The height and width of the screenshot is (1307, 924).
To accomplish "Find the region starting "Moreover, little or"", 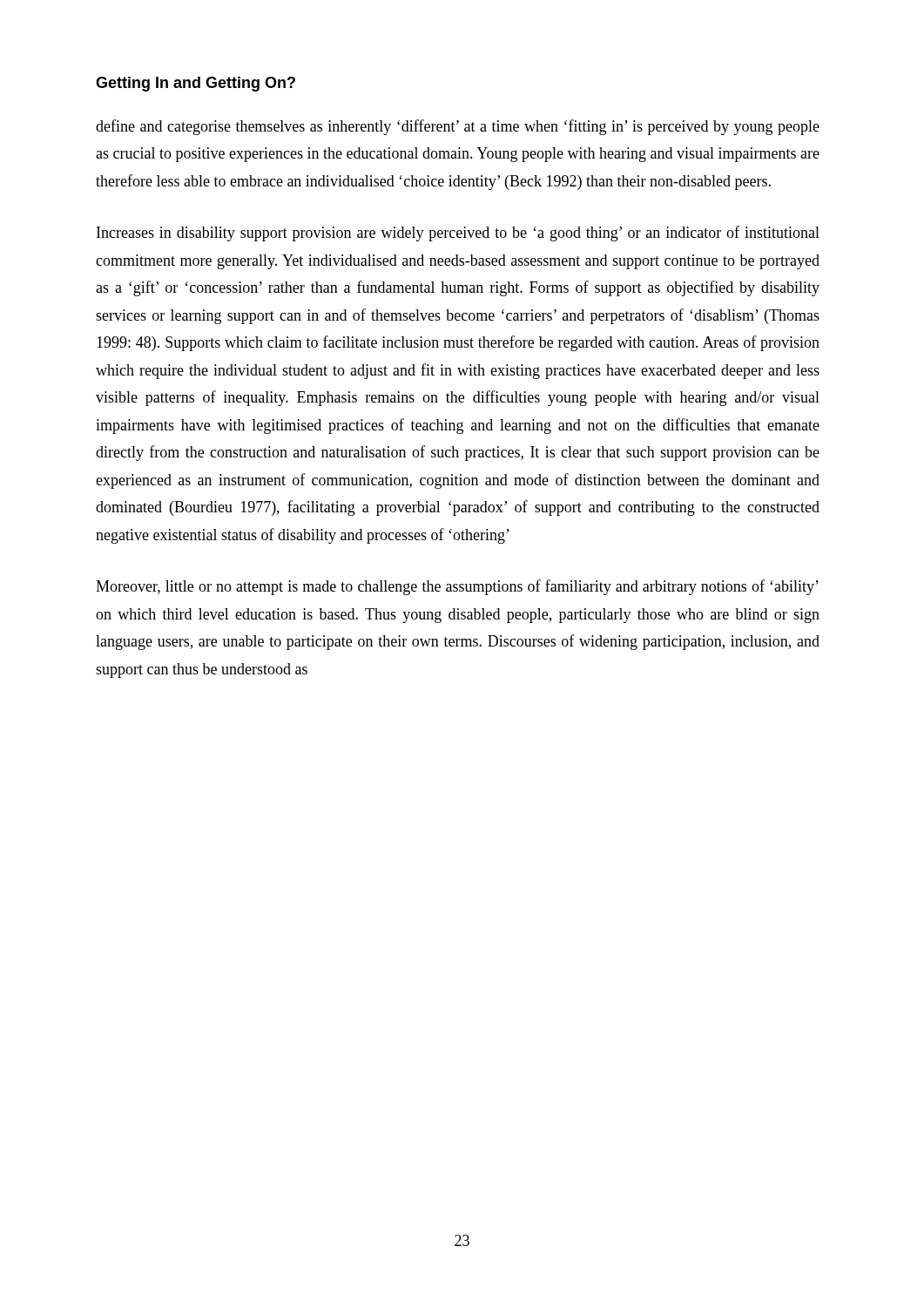I will point(458,628).
